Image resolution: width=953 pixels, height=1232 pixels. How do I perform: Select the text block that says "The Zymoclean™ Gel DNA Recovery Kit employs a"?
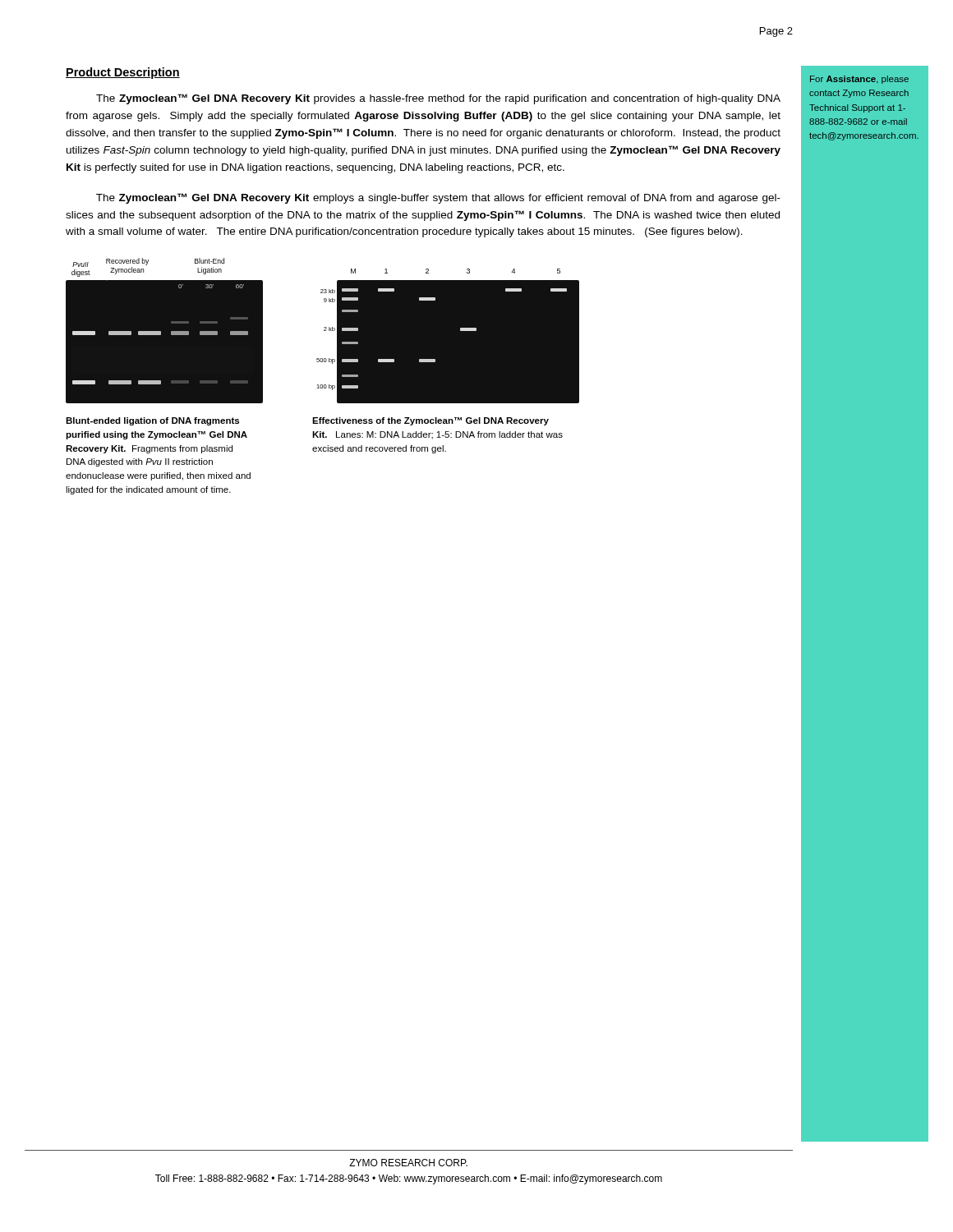423,214
